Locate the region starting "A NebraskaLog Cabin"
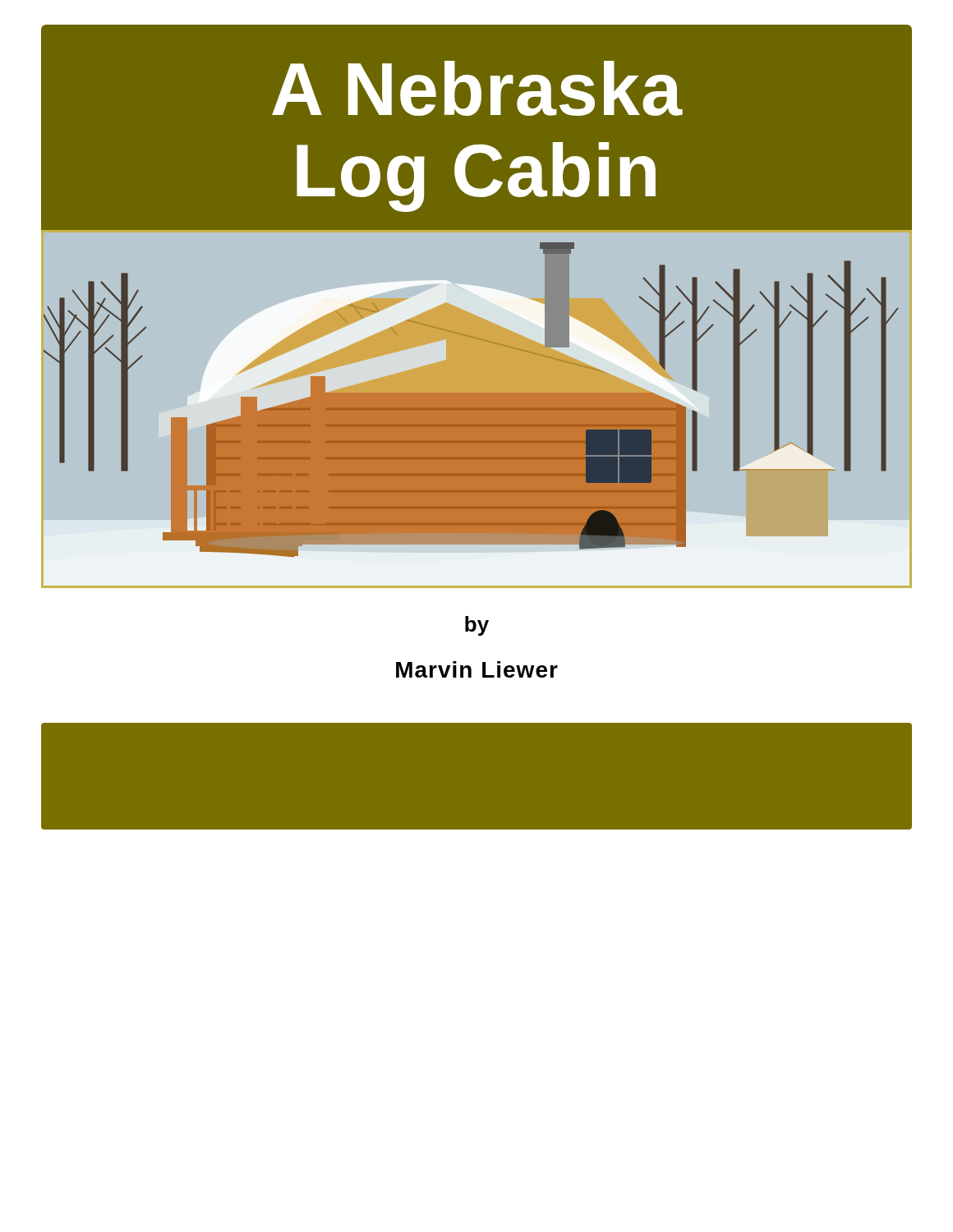 pos(476,130)
